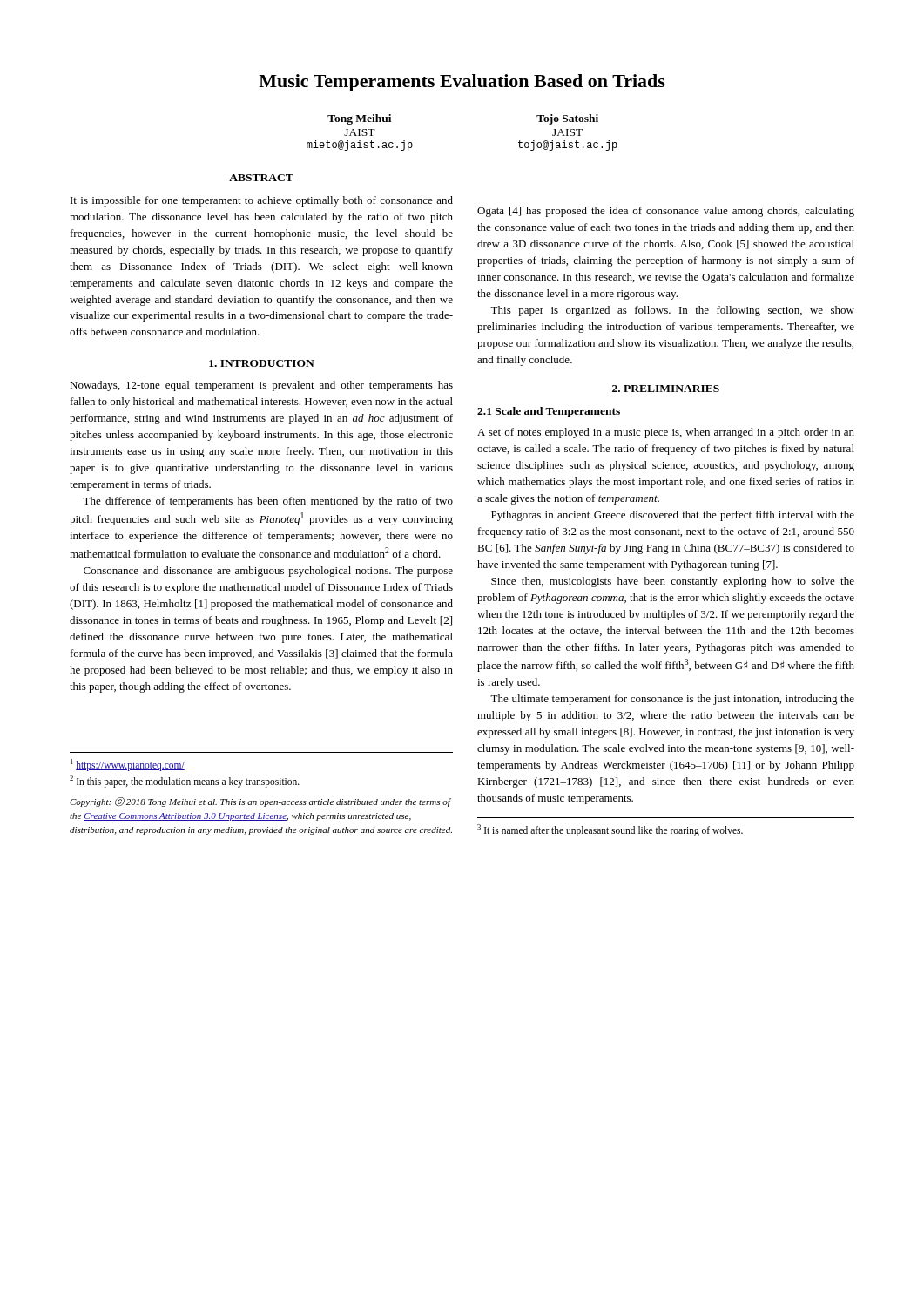This screenshot has width=924, height=1307.
Task: Locate the block of text that opens with "This paper is organized as follows."
Action: 666,334
